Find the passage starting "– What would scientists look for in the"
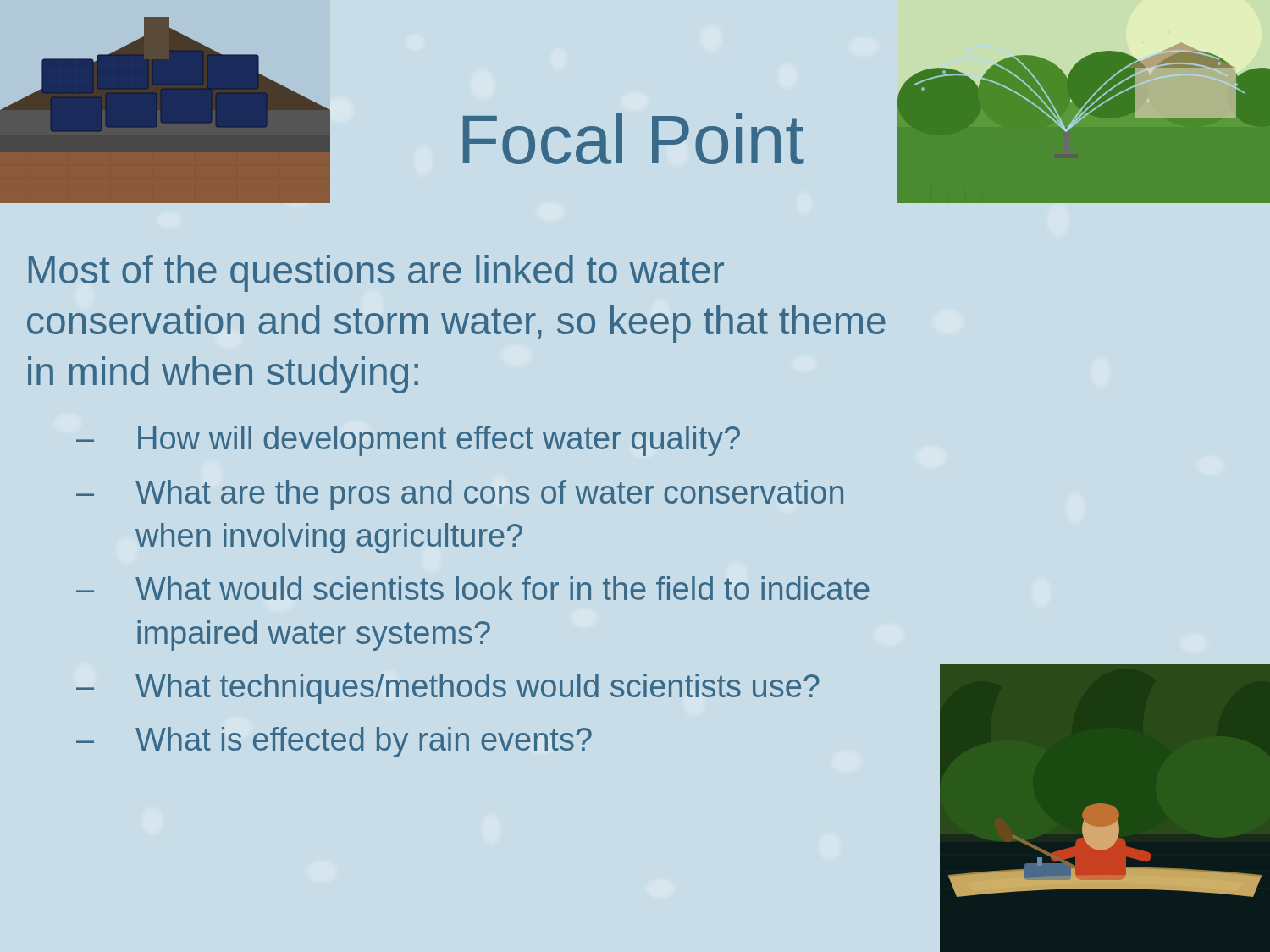The image size is (1270, 952). [x=474, y=611]
